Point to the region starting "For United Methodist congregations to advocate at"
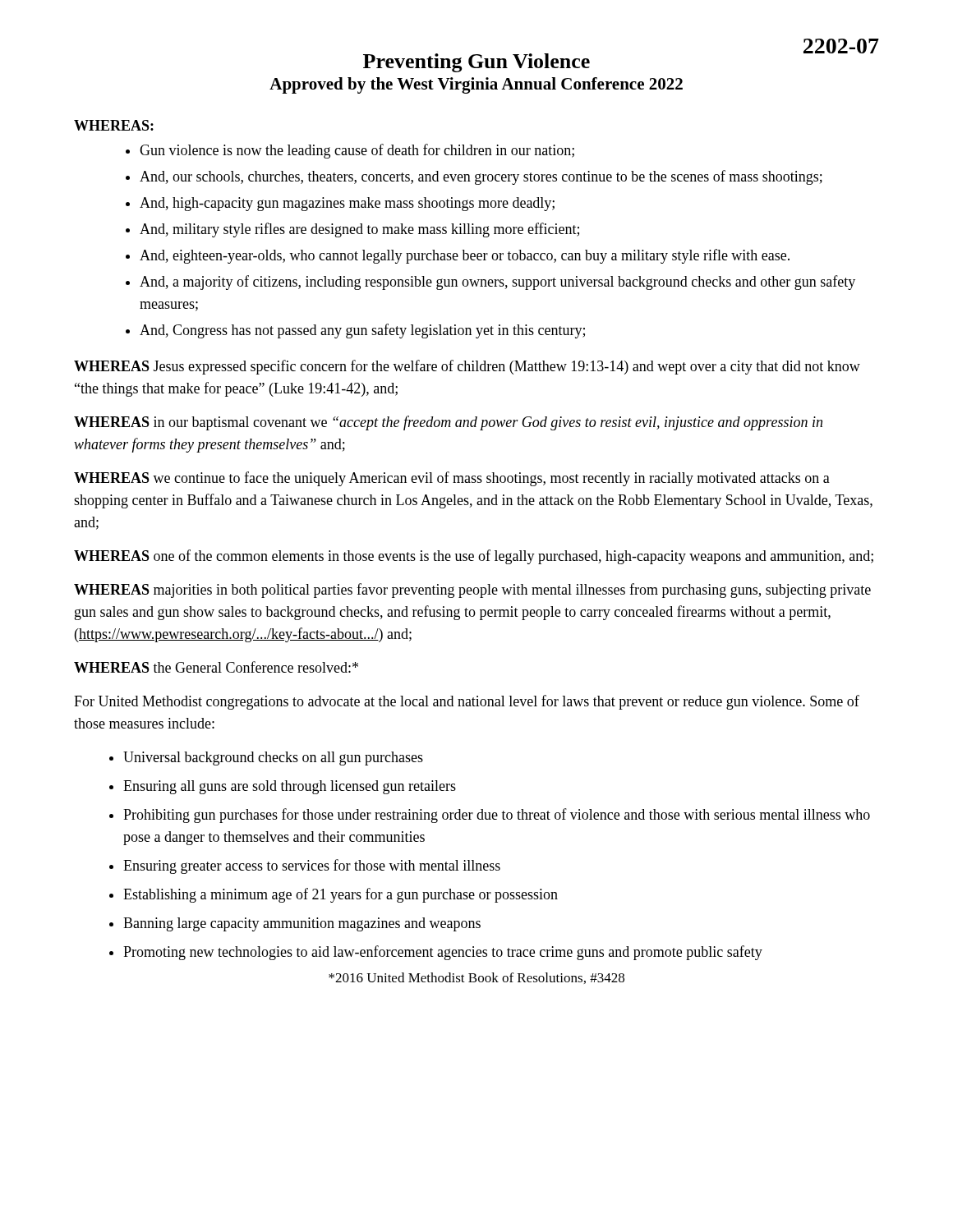This screenshot has height=1232, width=953. pos(467,712)
